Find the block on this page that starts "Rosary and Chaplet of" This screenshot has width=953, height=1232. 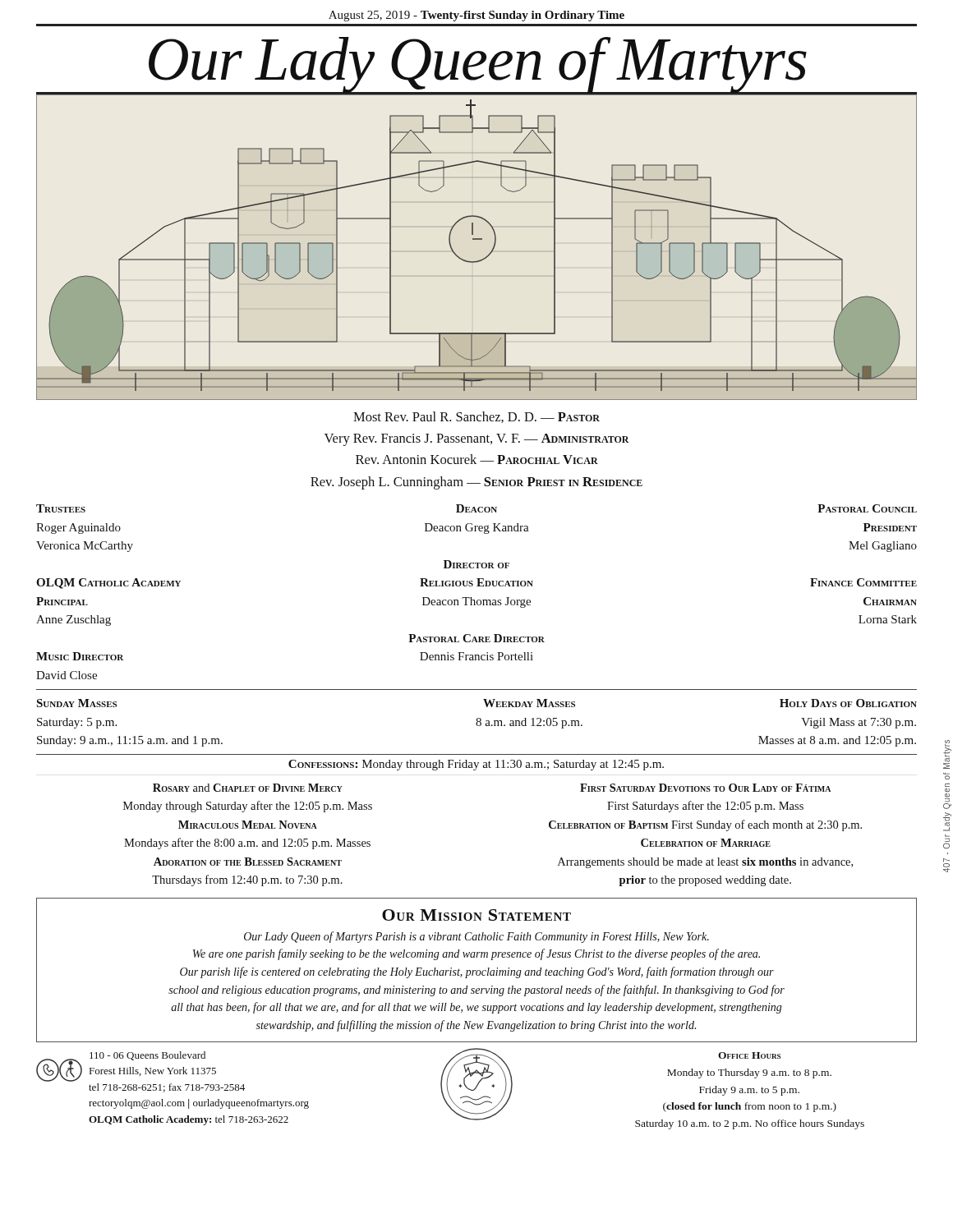248,834
